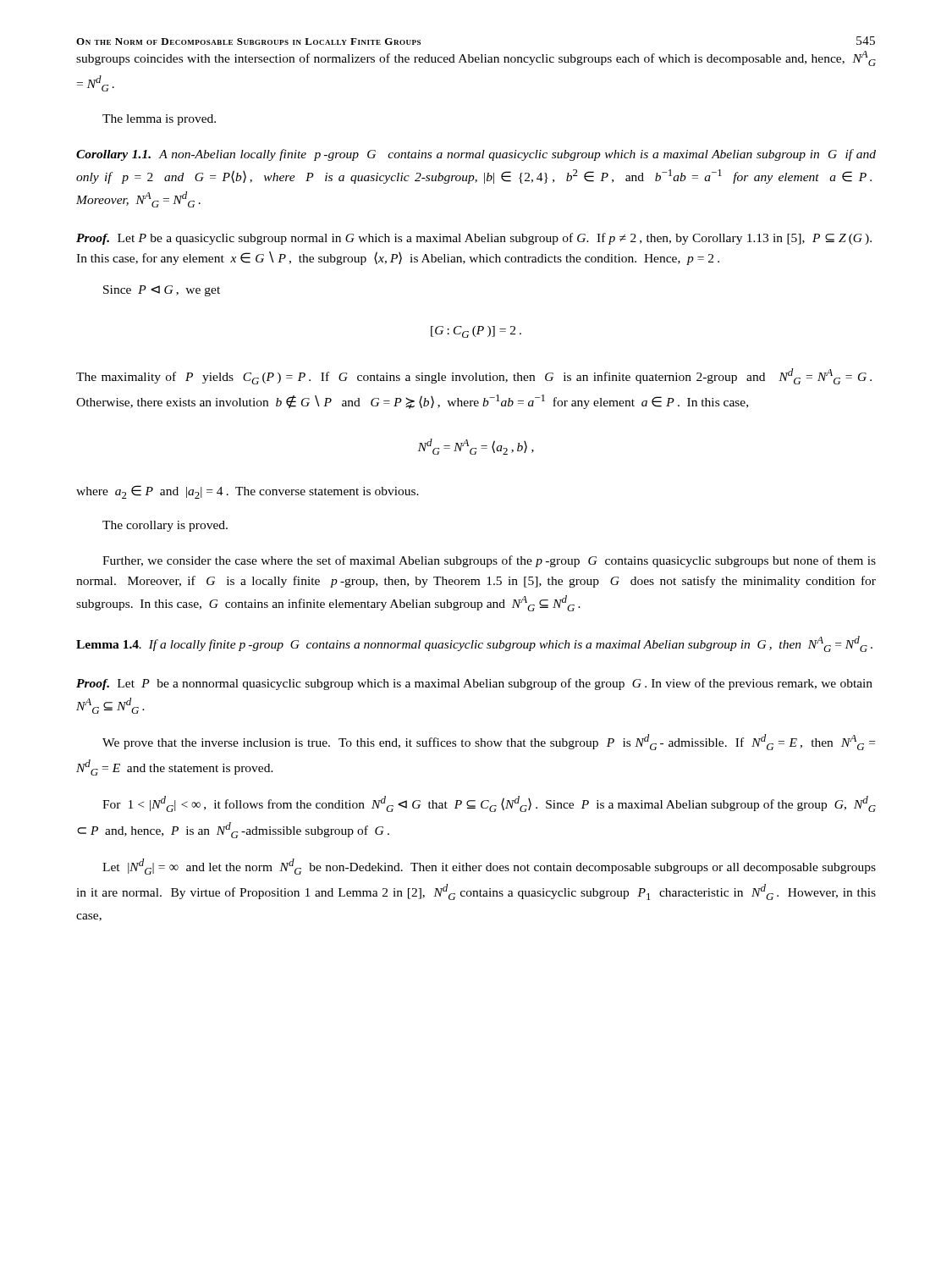Image resolution: width=952 pixels, height=1270 pixels.
Task: Navigate to the passage starting "The corollary is"
Action: coord(165,526)
